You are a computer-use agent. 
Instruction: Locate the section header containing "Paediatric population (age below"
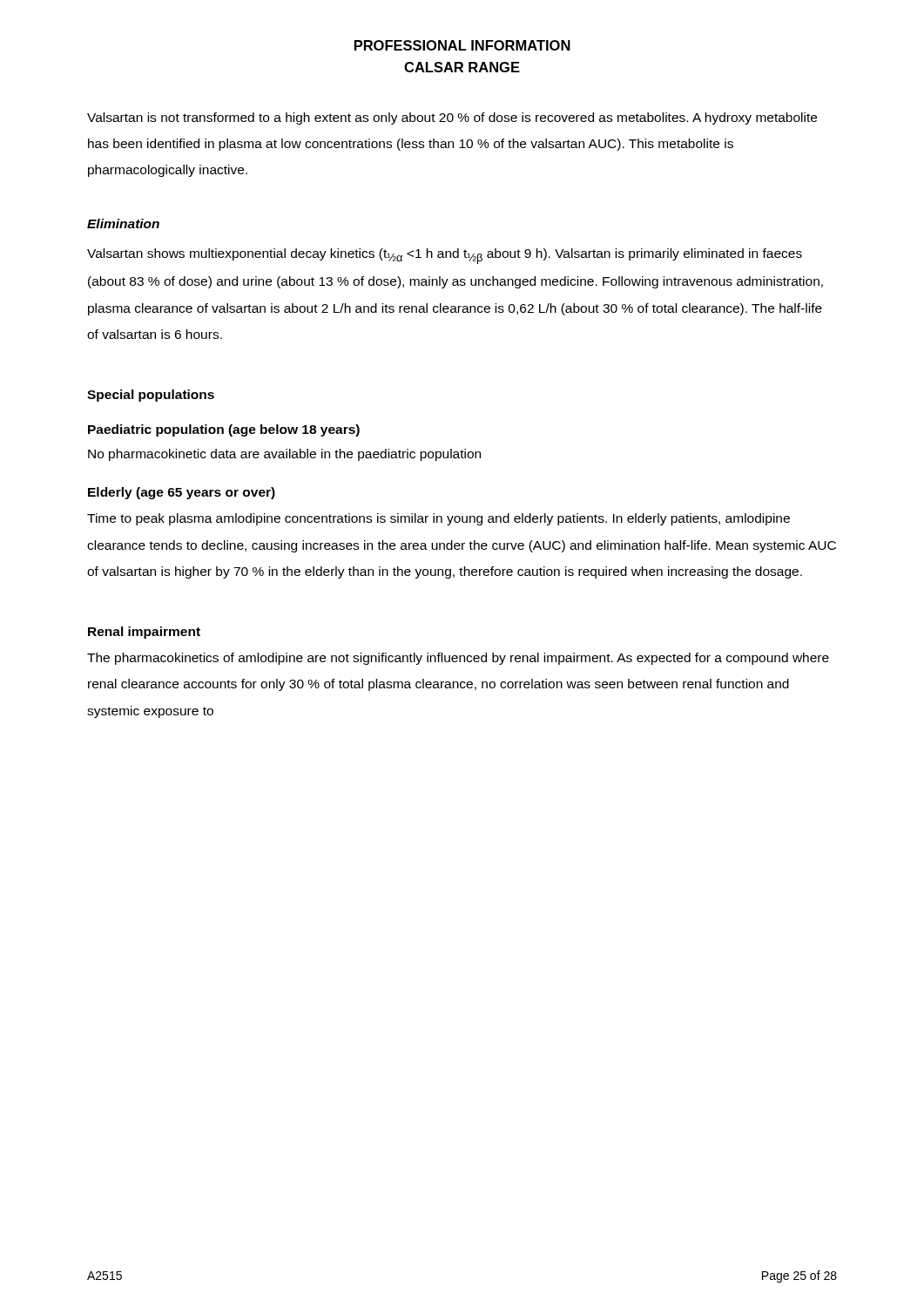224,429
